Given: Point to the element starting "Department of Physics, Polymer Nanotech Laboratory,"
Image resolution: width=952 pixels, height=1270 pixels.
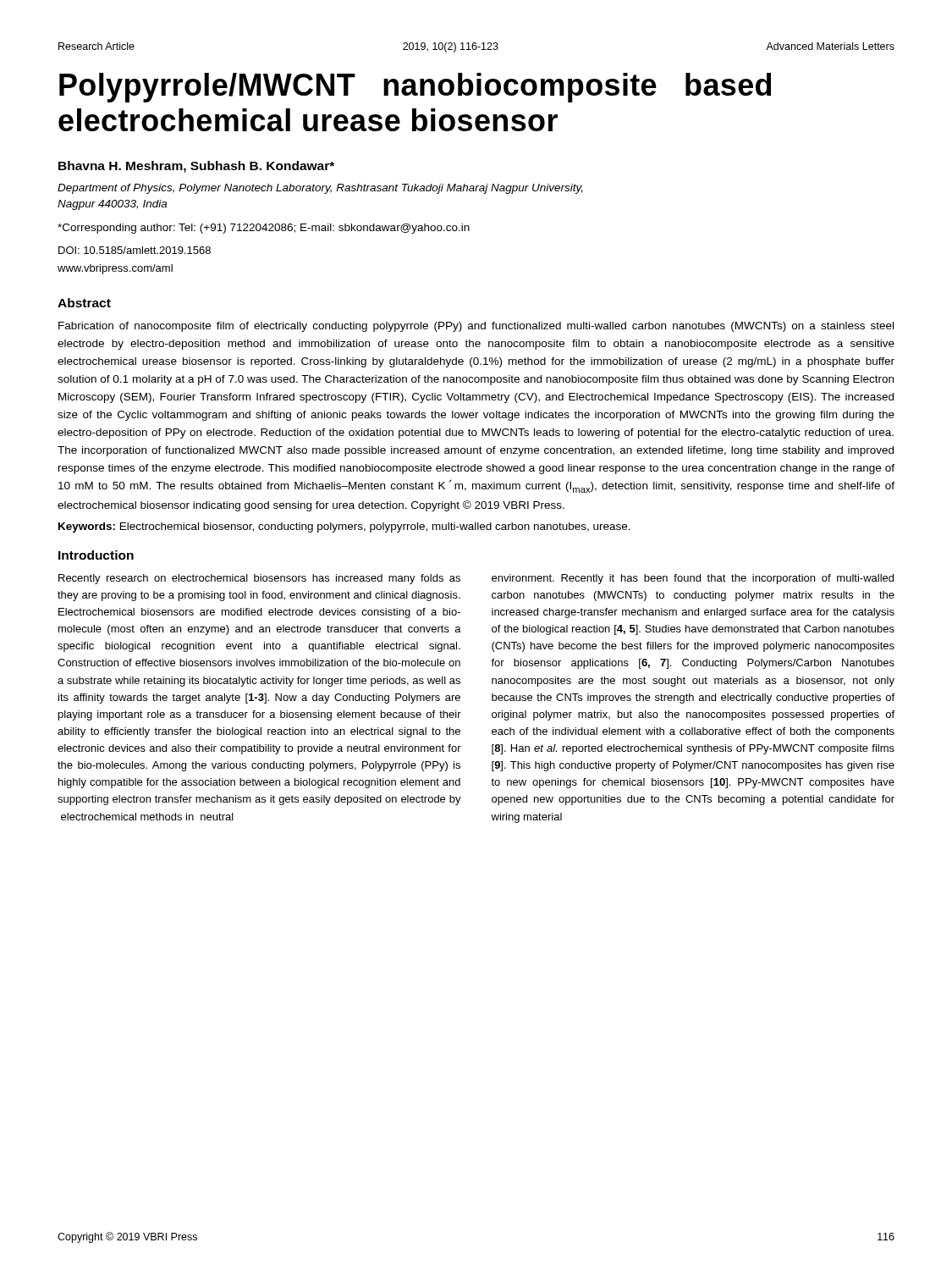Looking at the screenshot, I should [x=321, y=195].
